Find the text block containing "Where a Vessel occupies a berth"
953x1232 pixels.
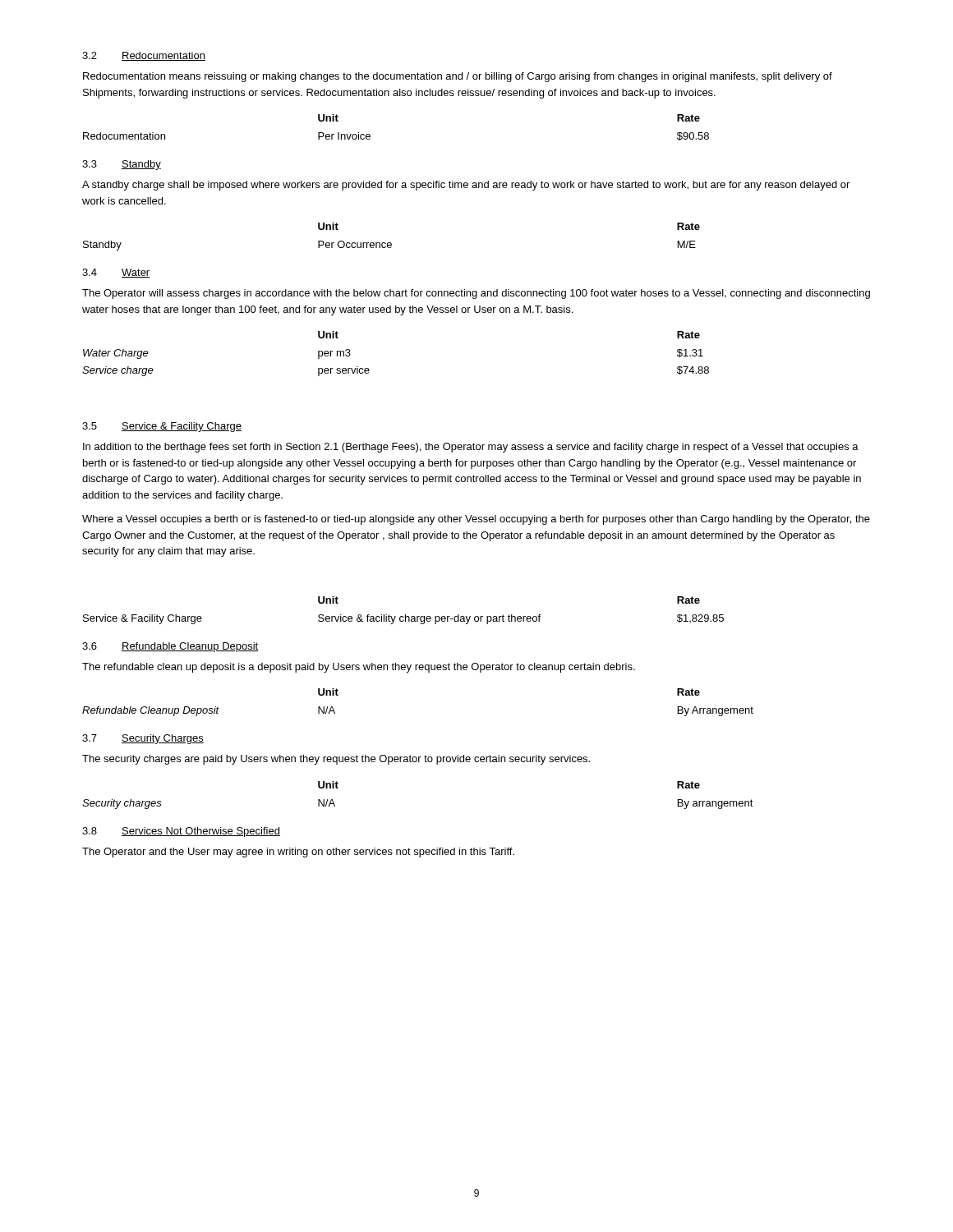[476, 535]
